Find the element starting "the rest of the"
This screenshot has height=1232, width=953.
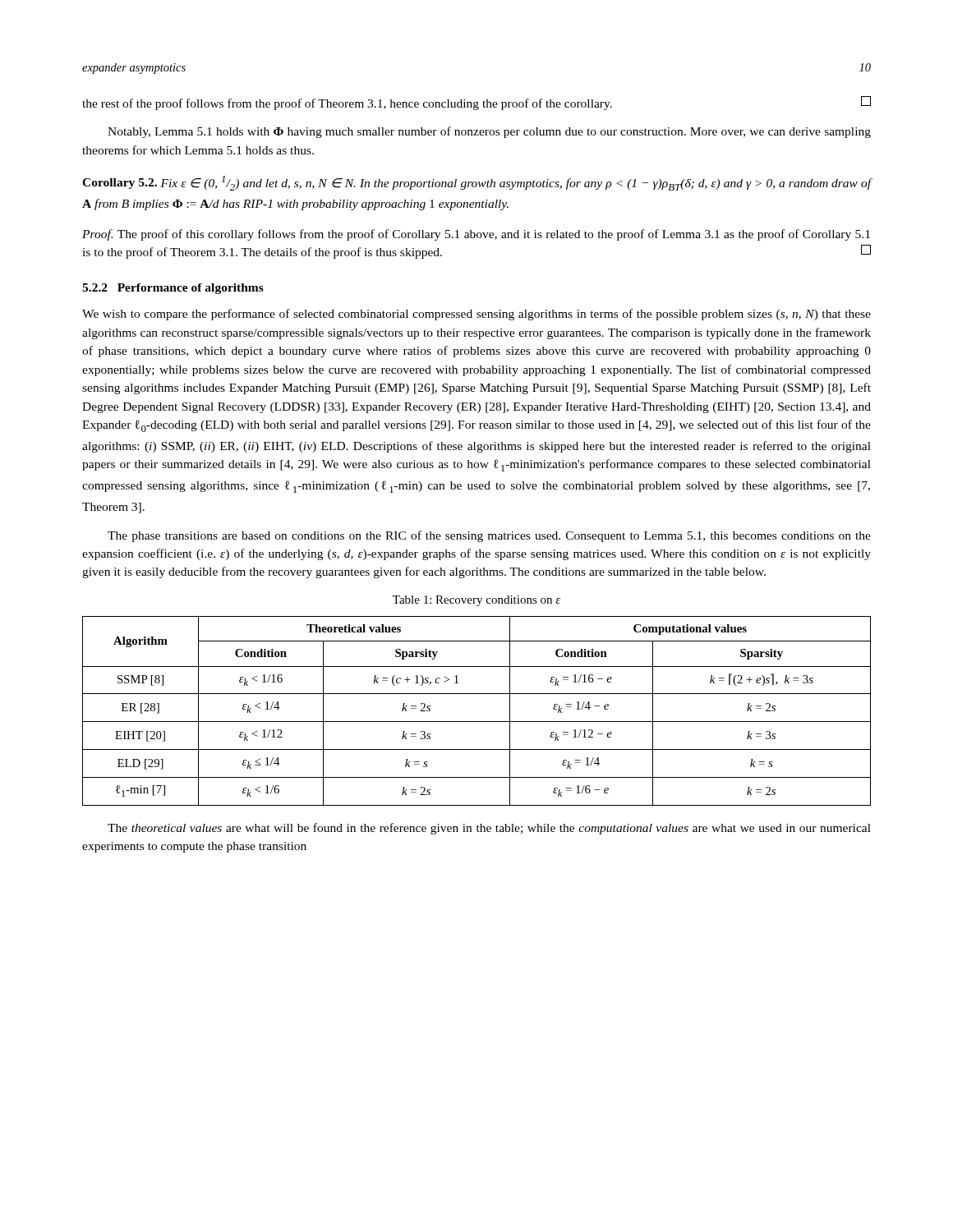(476, 104)
